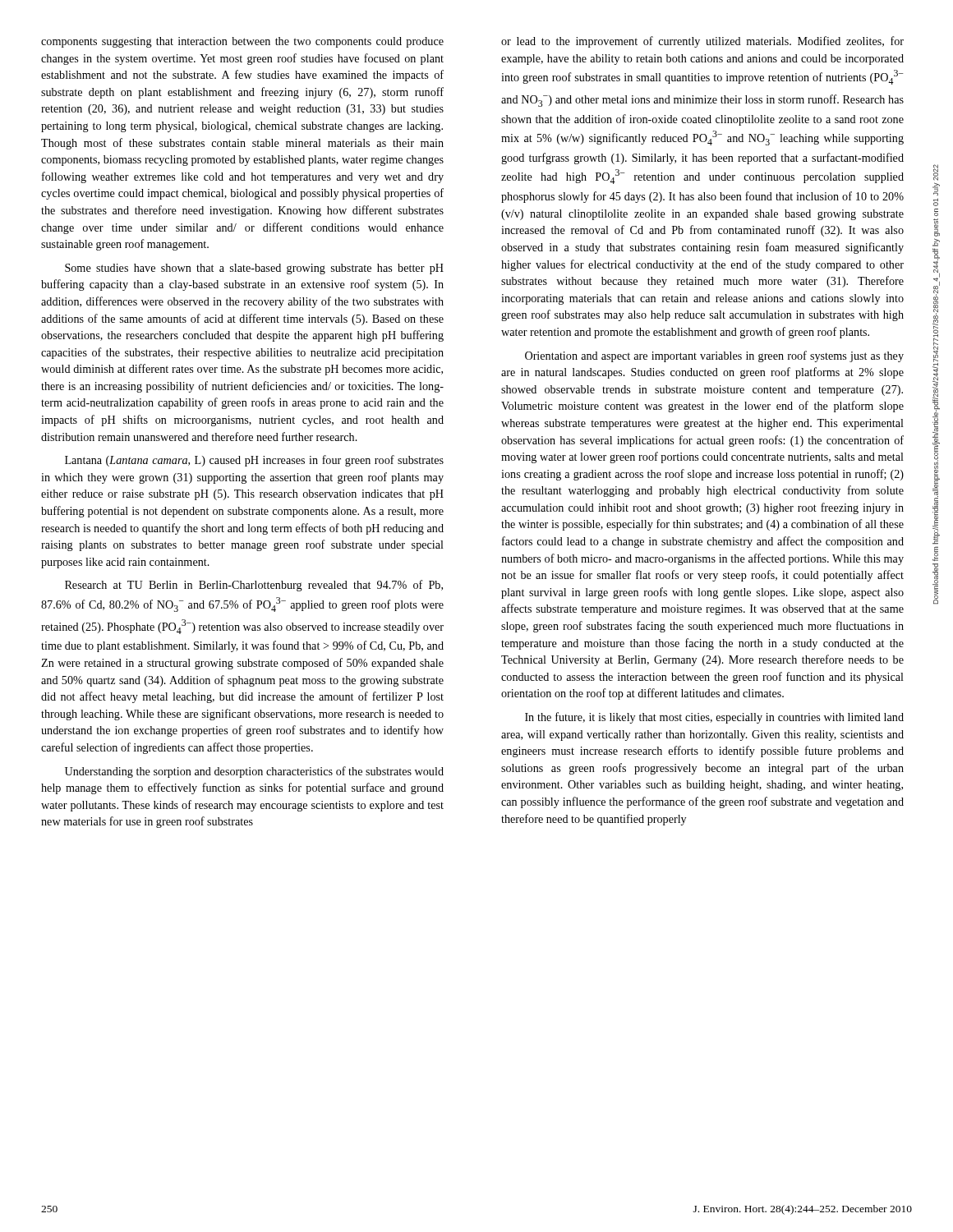
Task: Find the block on this page that starts "or lead to the improvement of"
Action: 702,187
